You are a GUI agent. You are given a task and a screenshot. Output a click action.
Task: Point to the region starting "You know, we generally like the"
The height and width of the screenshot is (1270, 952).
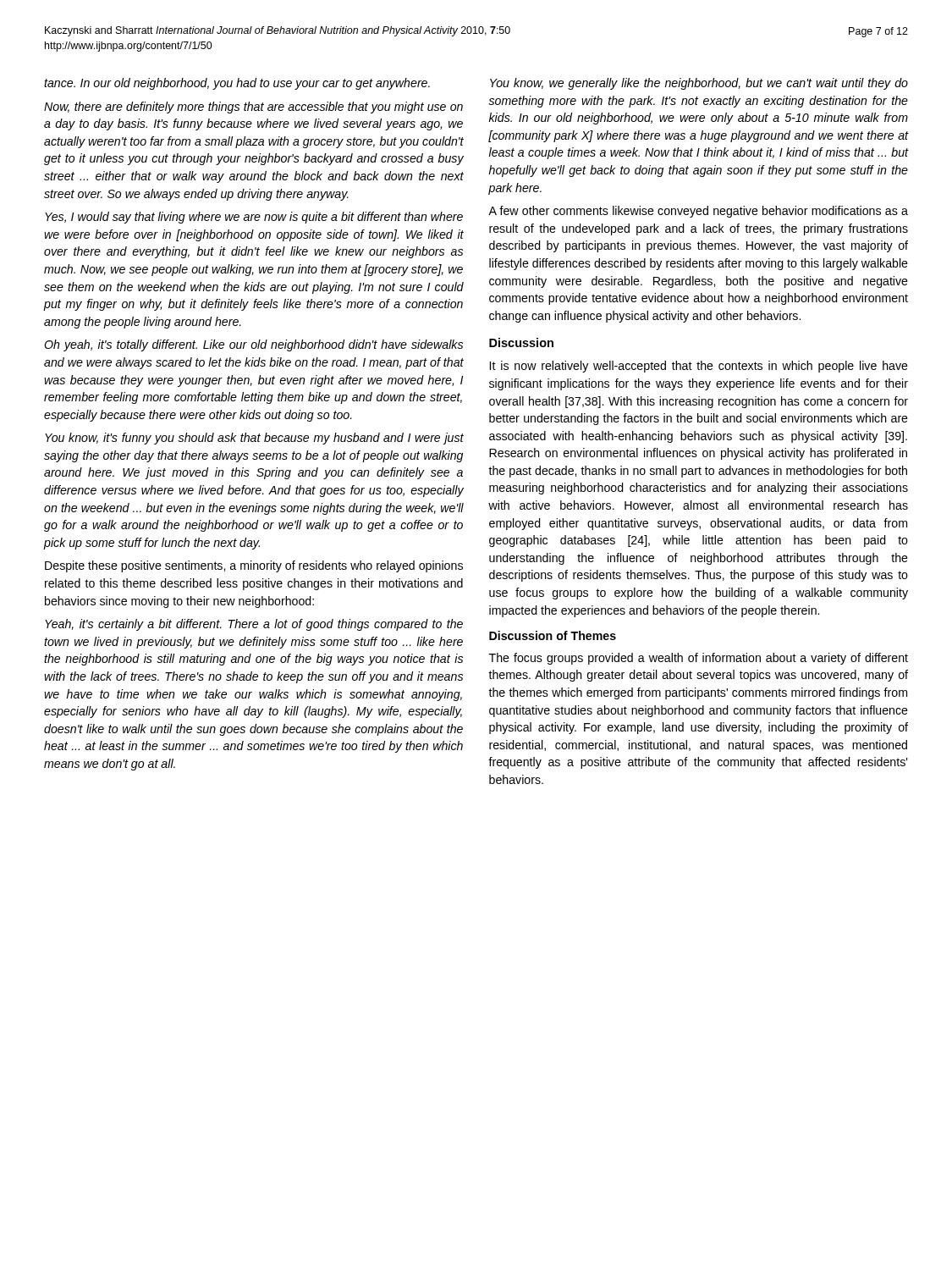[x=698, y=136]
